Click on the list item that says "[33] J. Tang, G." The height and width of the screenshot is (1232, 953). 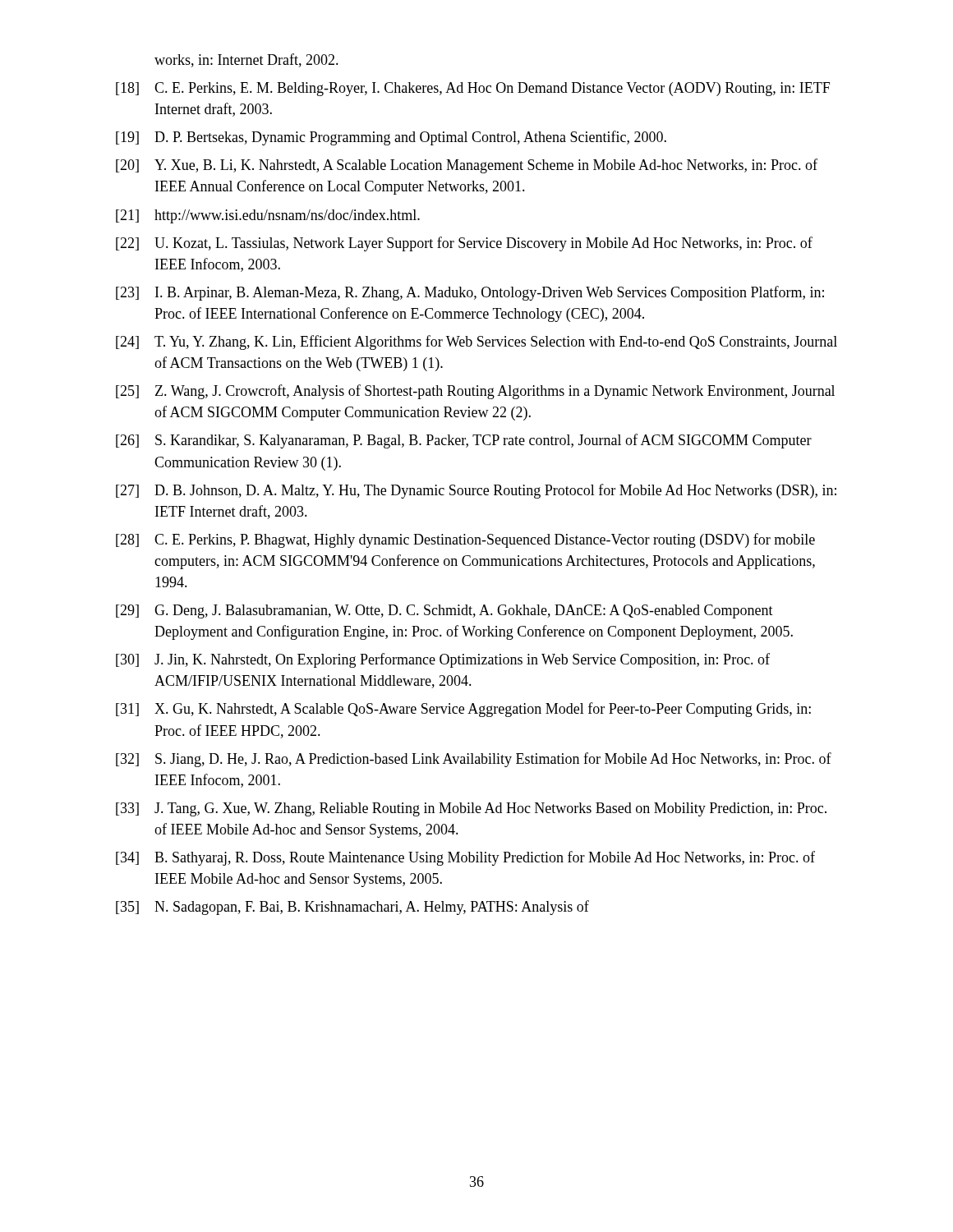476,819
